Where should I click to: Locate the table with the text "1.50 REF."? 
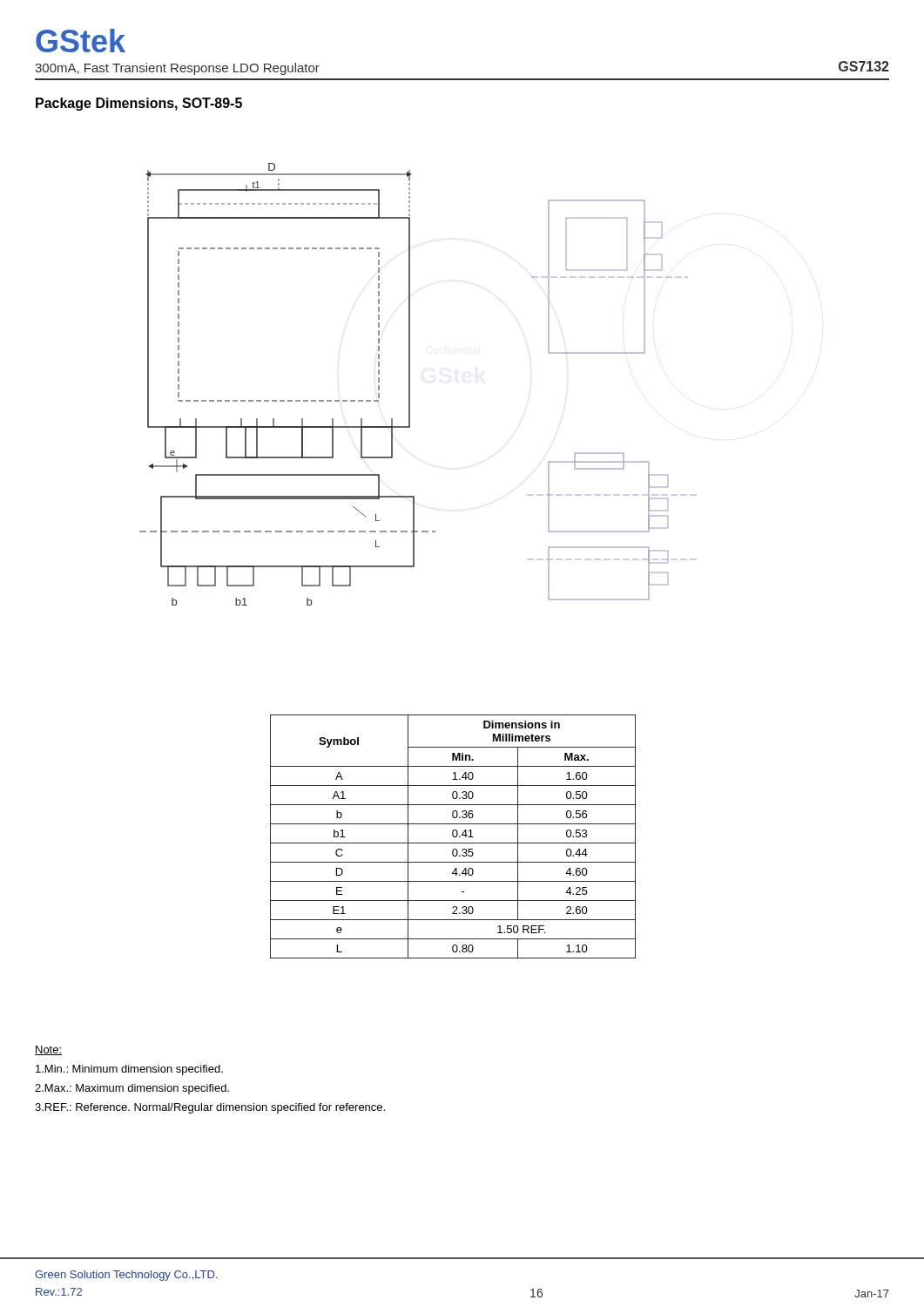(453, 836)
